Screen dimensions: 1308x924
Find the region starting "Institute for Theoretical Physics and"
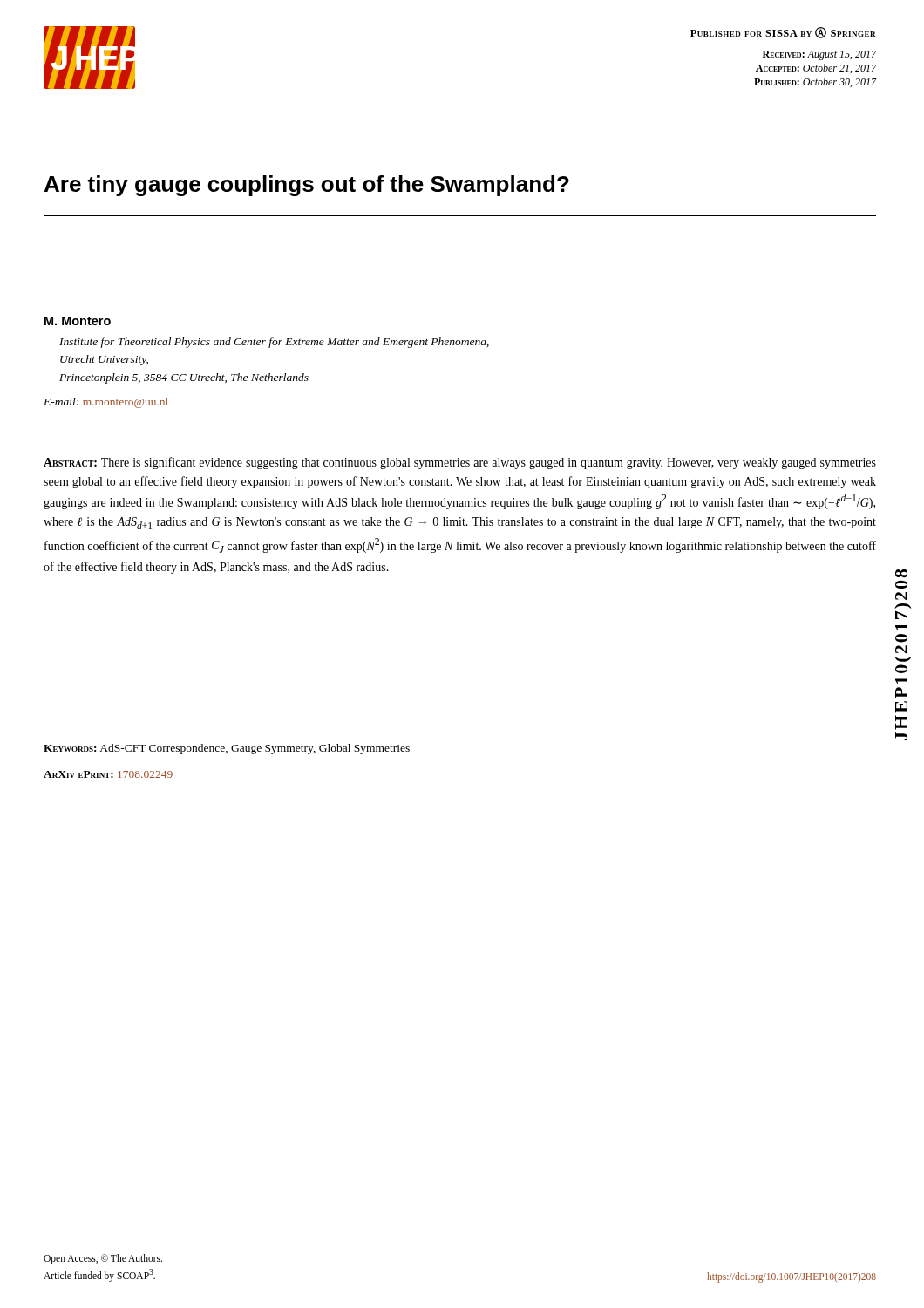274,343
